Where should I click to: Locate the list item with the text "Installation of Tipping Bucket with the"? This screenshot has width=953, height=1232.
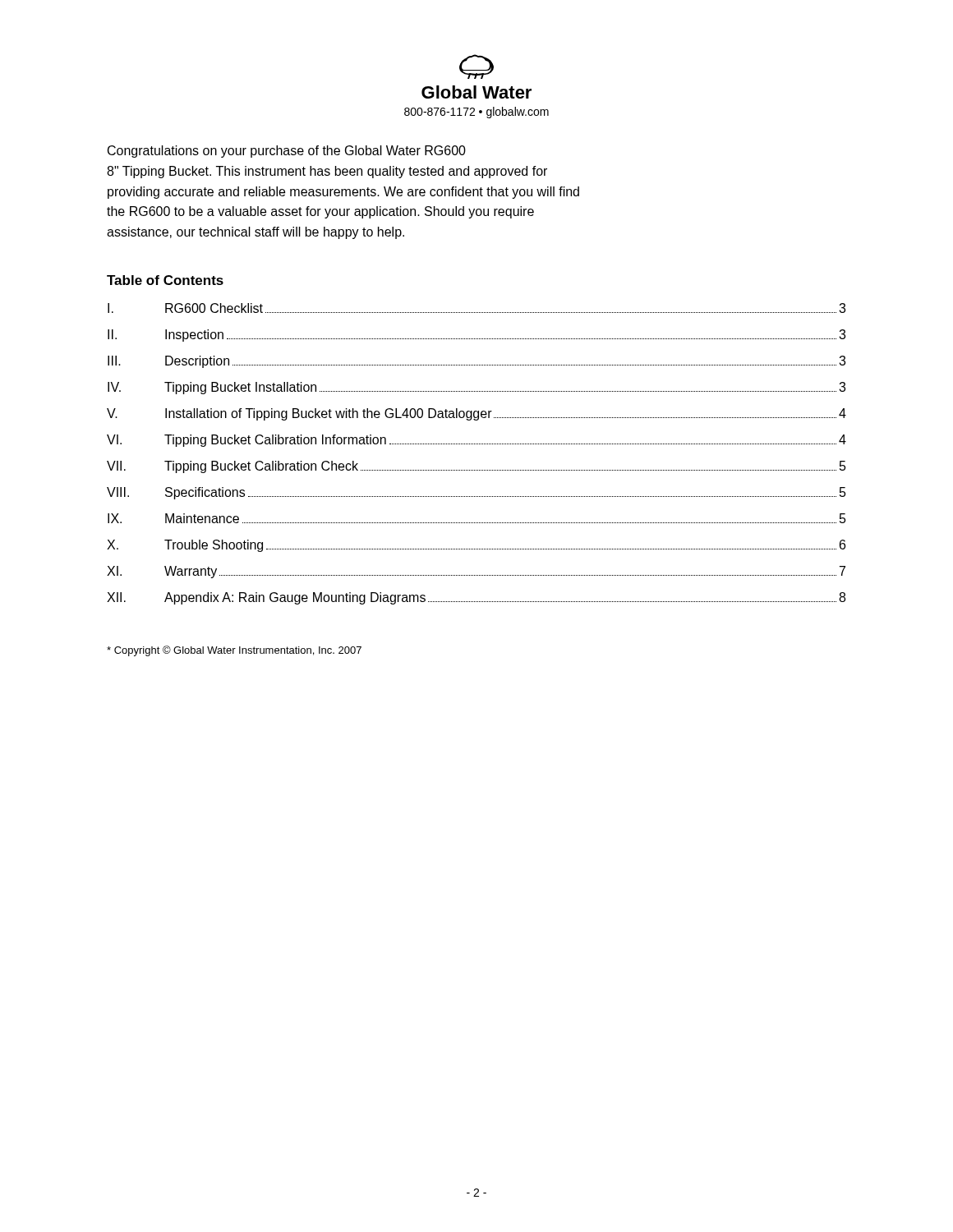click(x=505, y=414)
